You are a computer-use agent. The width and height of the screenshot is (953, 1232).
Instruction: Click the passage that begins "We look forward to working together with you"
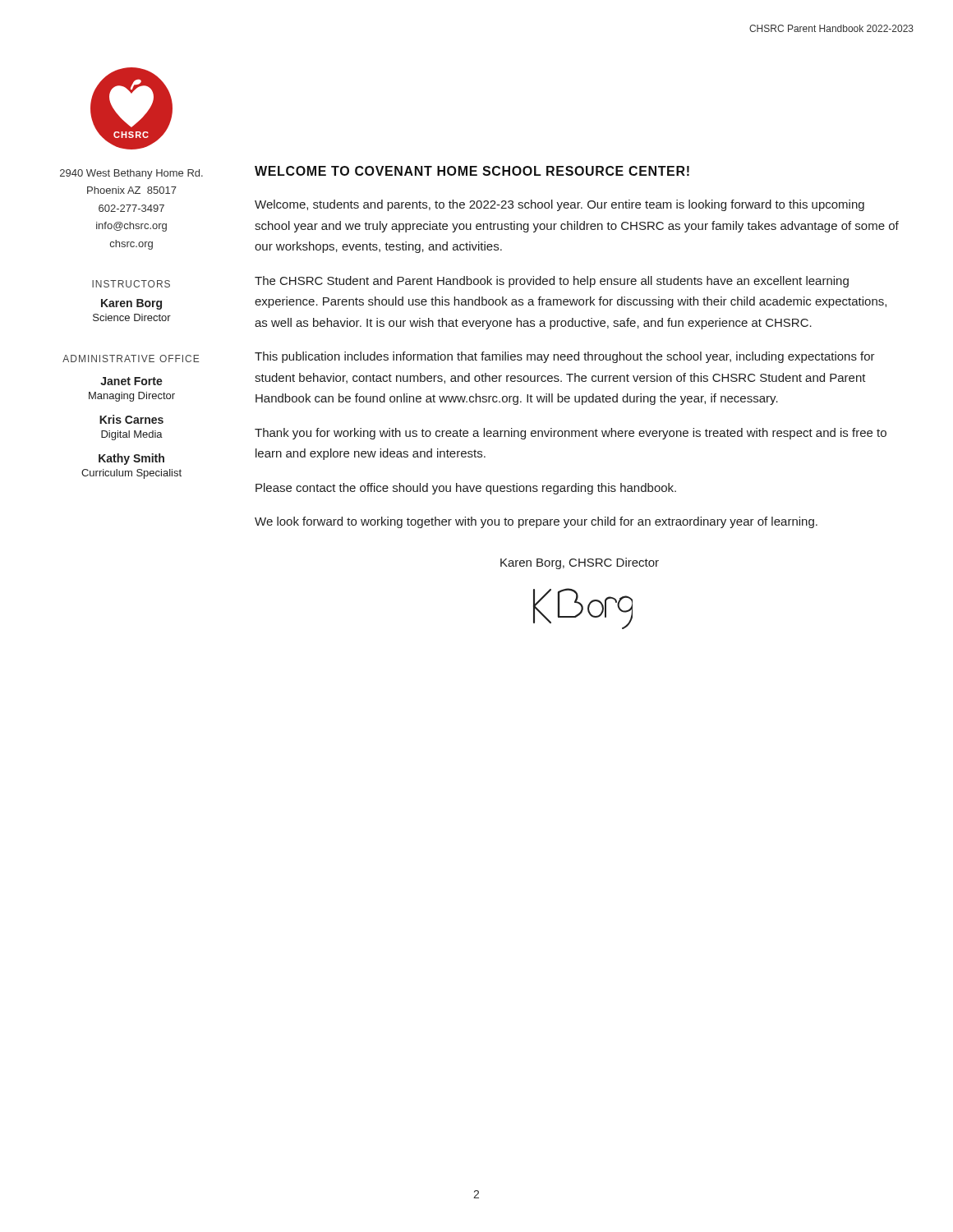coord(536,521)
